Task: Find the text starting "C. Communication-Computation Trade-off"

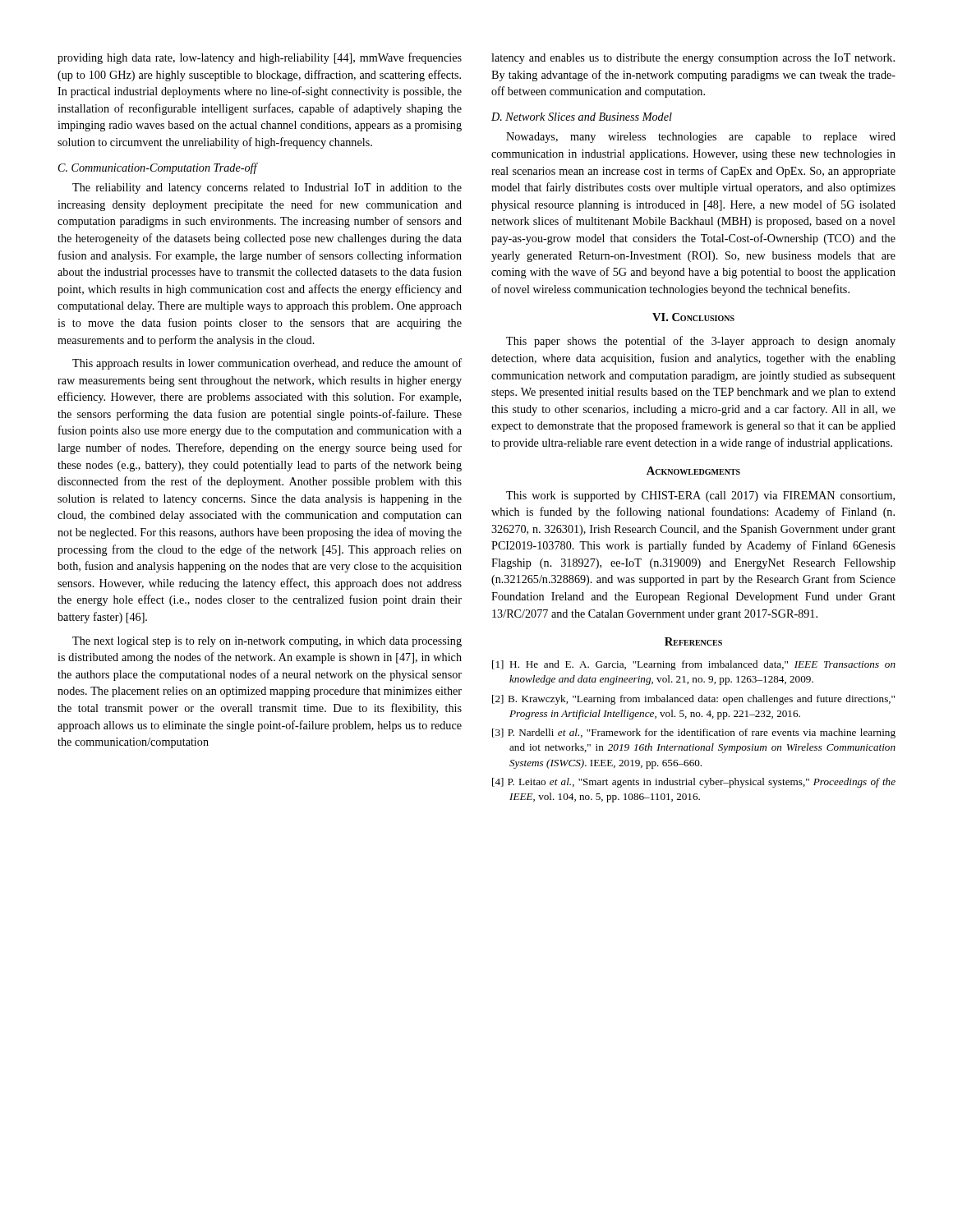Action: [x=260, y=167]
